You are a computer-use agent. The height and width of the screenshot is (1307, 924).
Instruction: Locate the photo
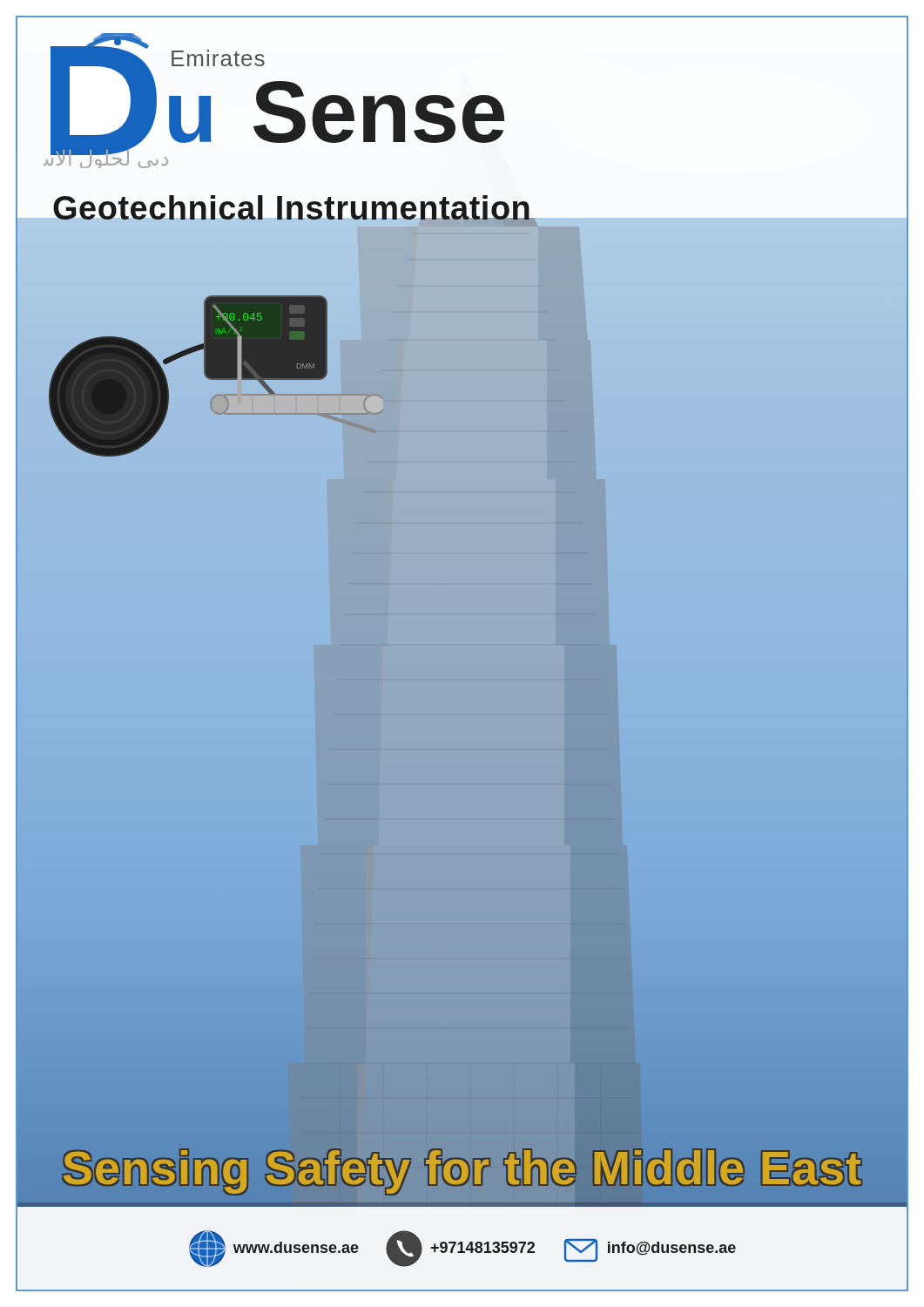213,353
